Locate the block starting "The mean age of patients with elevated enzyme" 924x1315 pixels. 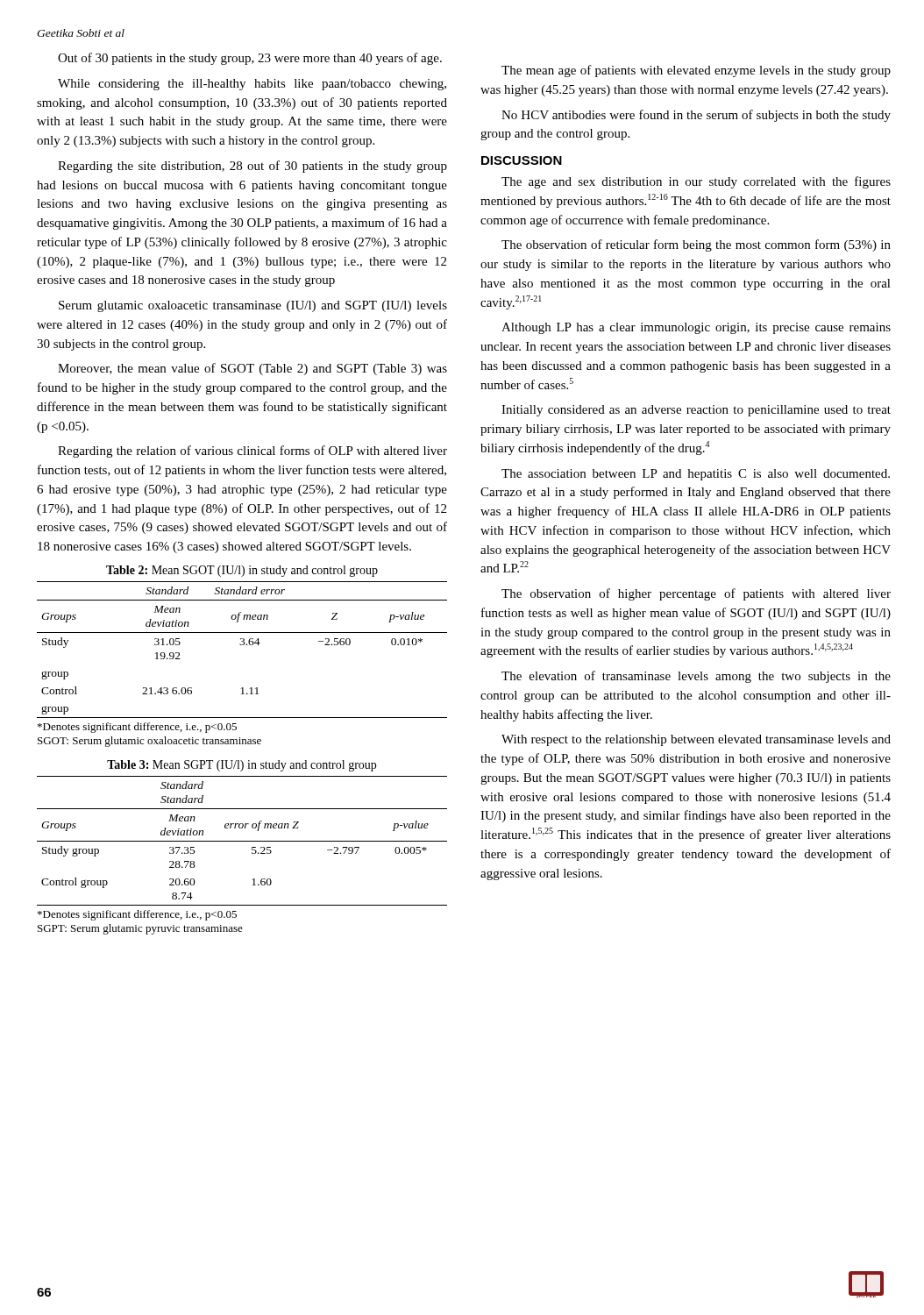pos(686,80)
